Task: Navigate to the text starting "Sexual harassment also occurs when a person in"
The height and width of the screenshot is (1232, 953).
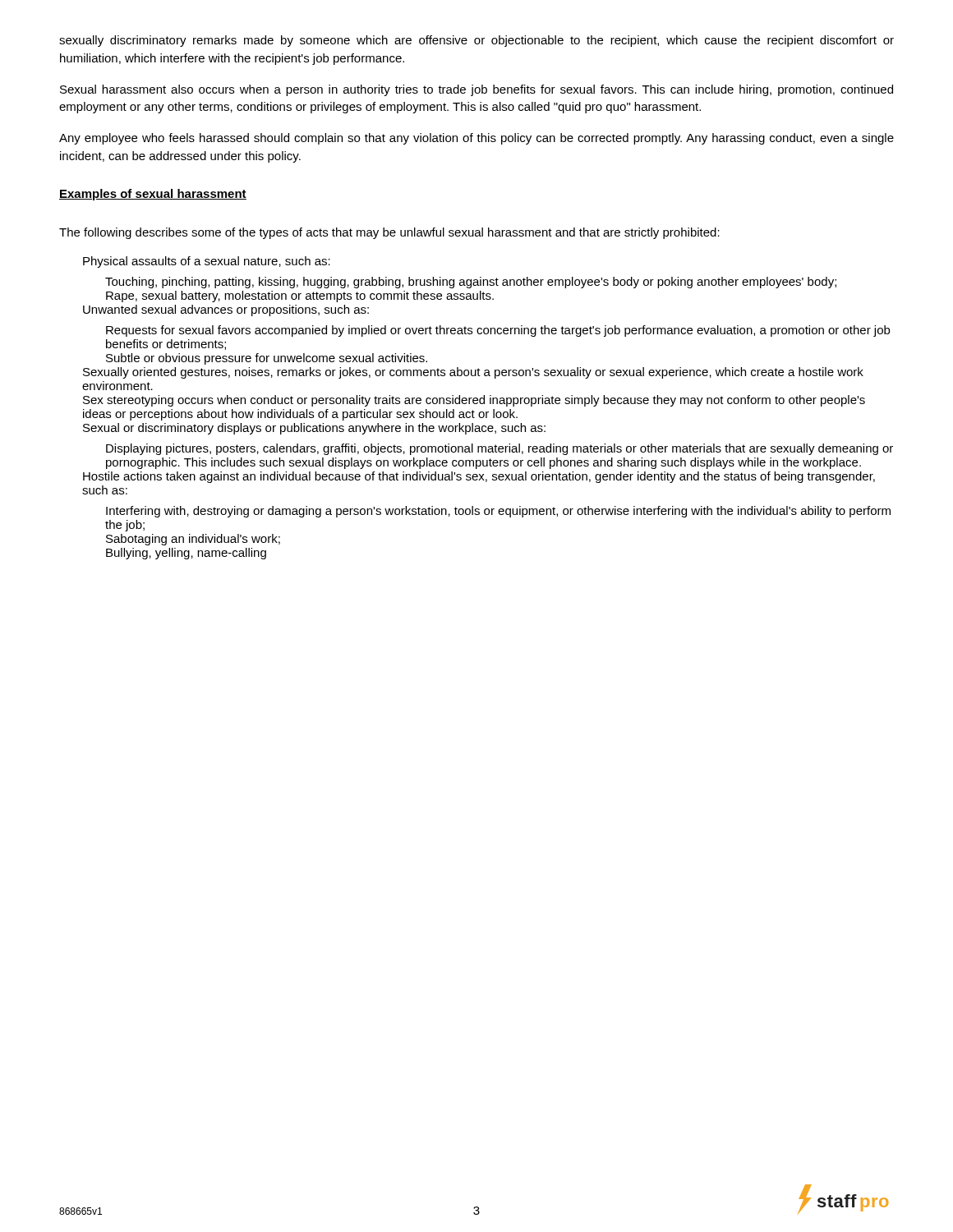Action: pyautogui.click(x=476, y=98)
